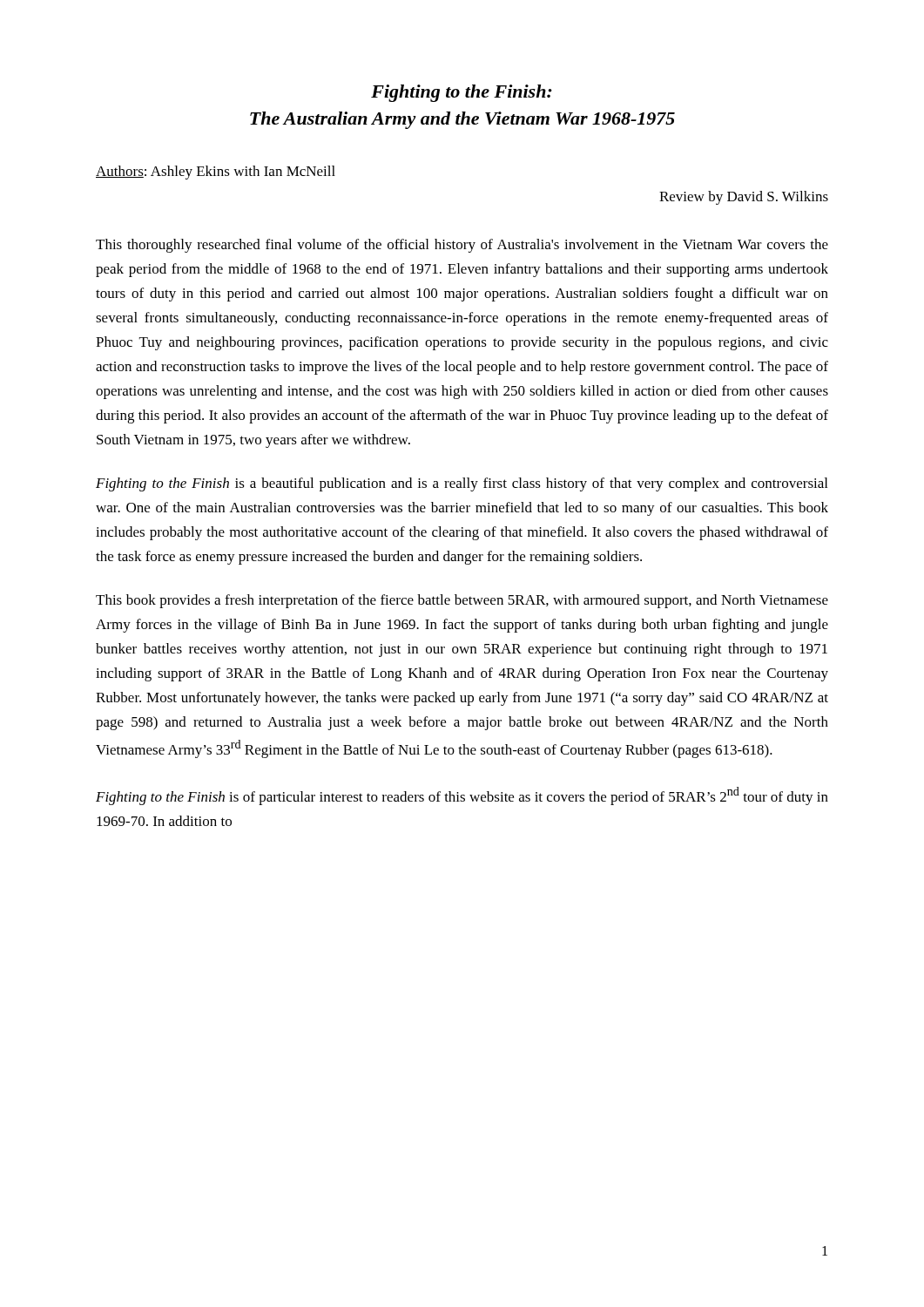Click on the text that says "Authors: Ashley Ekins with Ian McNeill"

point(216,171)
